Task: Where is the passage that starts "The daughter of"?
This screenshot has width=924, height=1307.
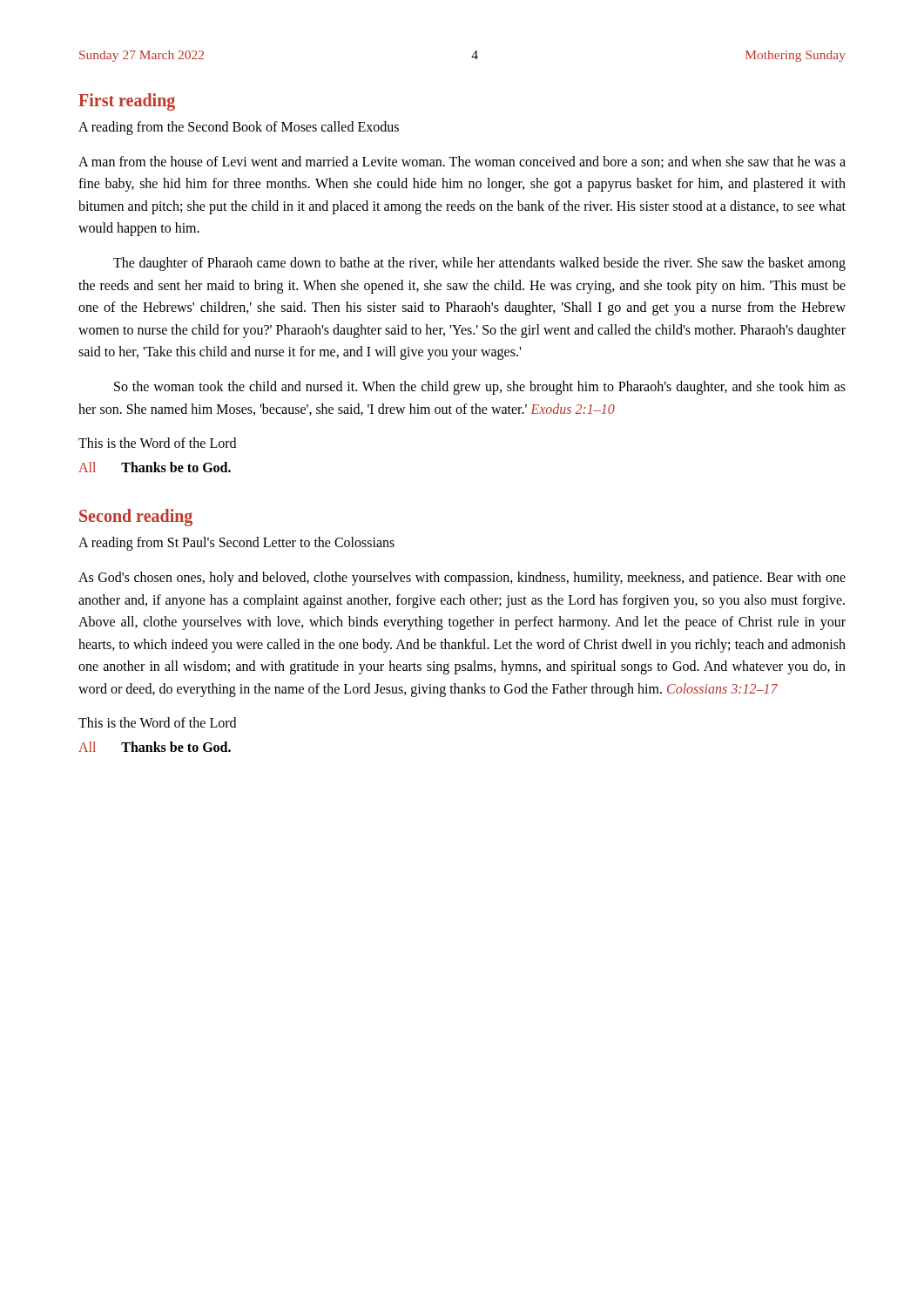Action: coord(462,307)
